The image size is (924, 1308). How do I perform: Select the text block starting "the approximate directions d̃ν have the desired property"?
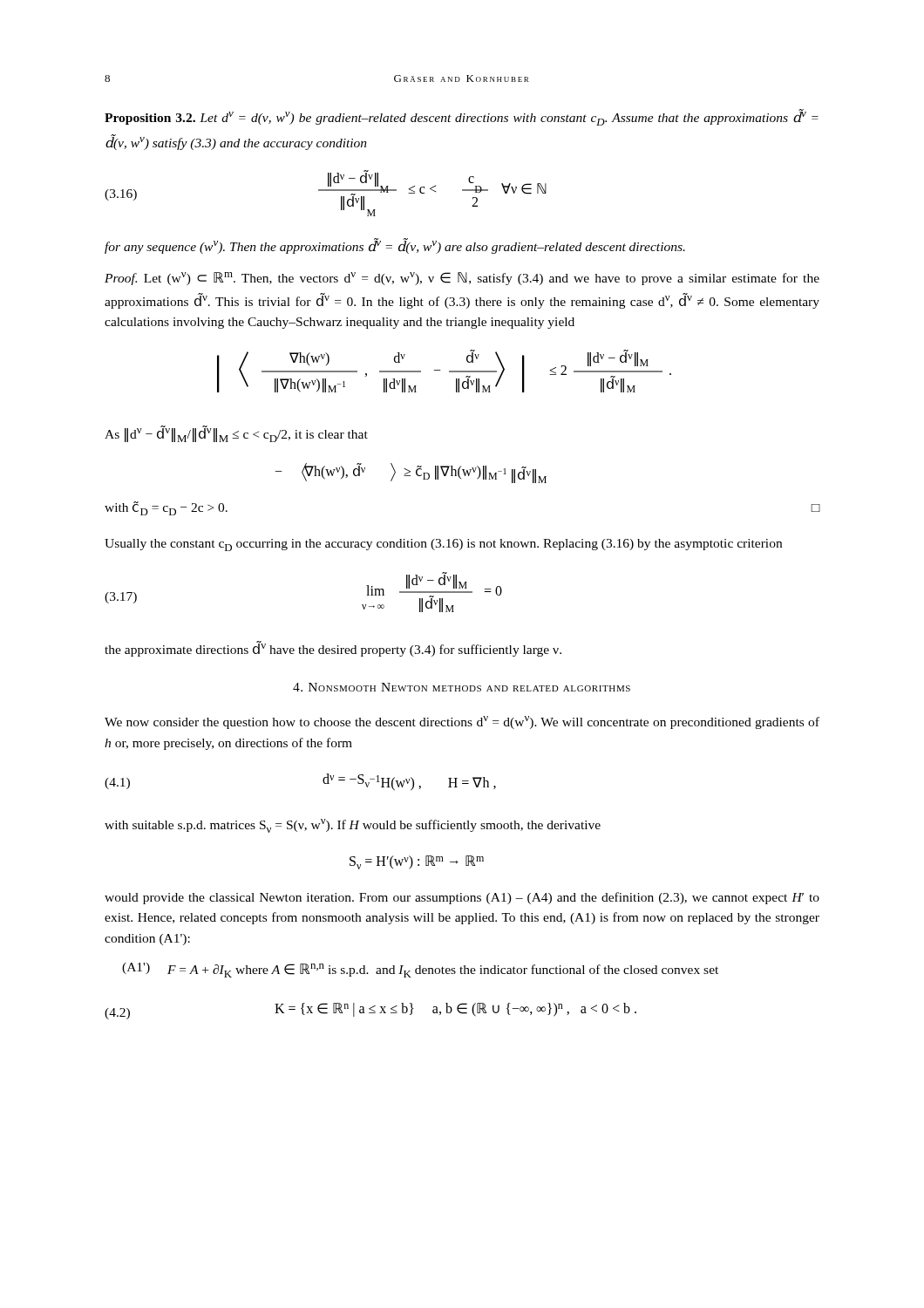point(333,647)
